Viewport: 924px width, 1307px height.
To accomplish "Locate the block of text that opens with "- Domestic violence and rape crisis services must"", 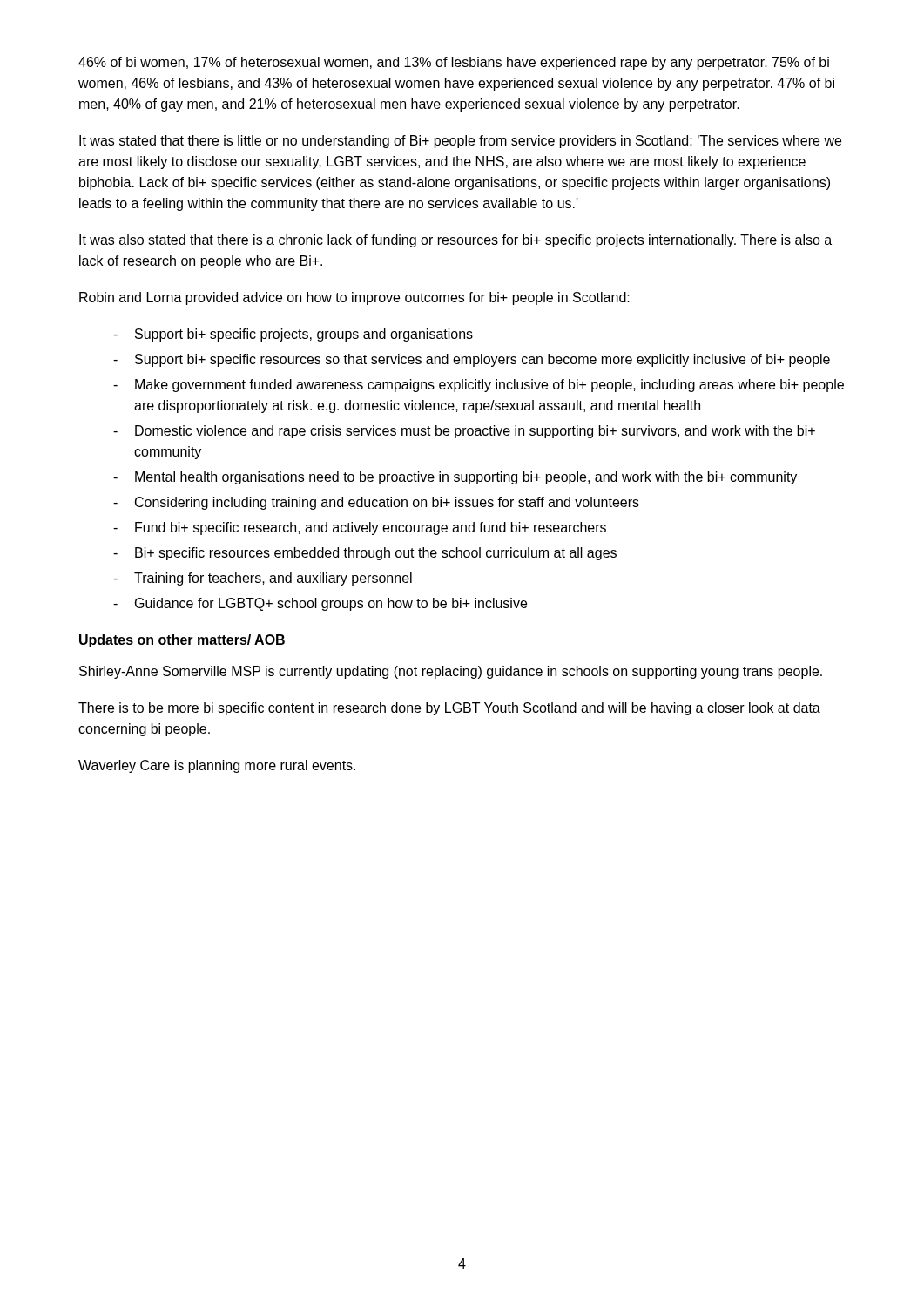I will pos(479,442).
